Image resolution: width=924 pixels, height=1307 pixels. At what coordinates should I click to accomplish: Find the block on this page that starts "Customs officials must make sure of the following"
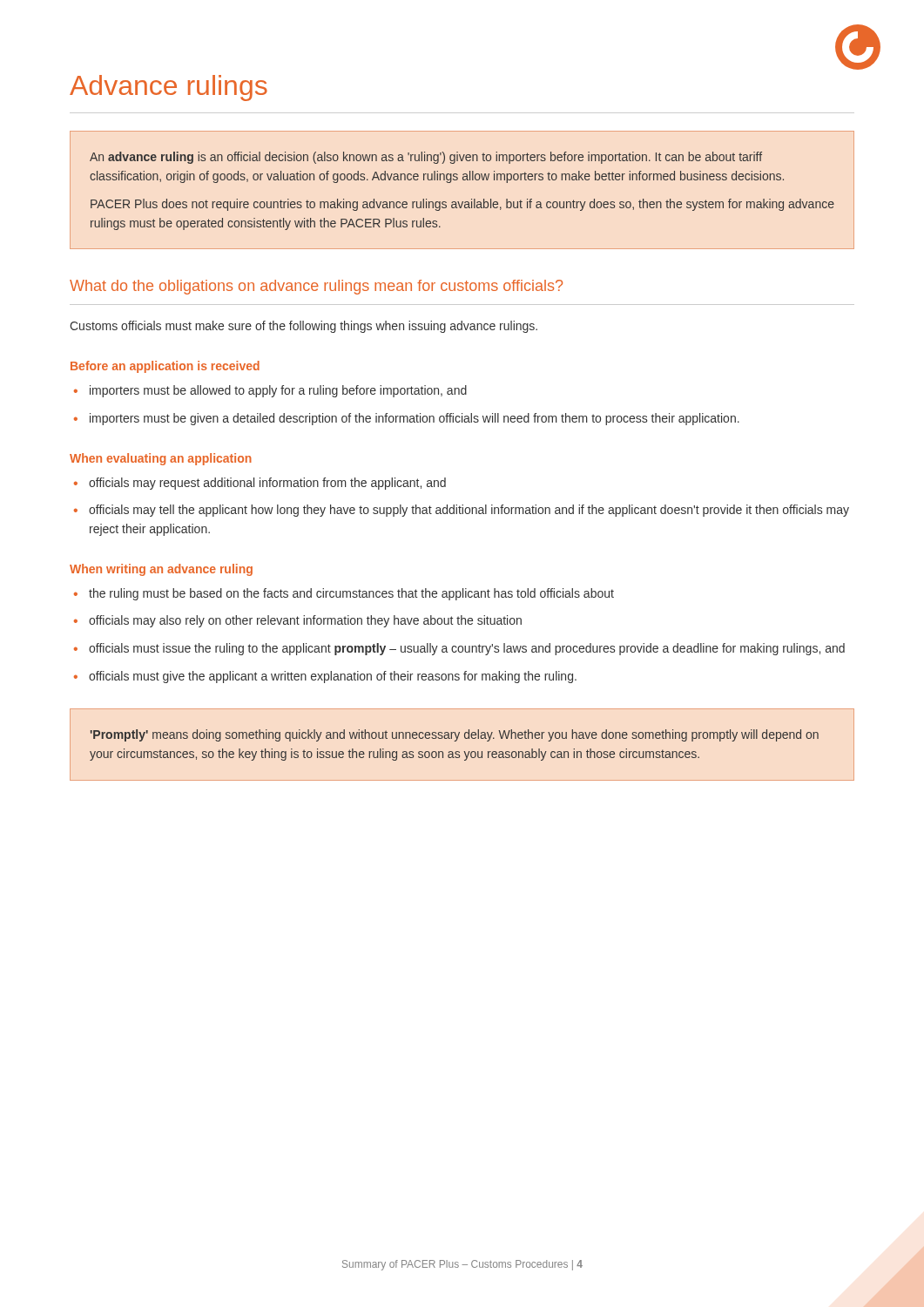304,326
